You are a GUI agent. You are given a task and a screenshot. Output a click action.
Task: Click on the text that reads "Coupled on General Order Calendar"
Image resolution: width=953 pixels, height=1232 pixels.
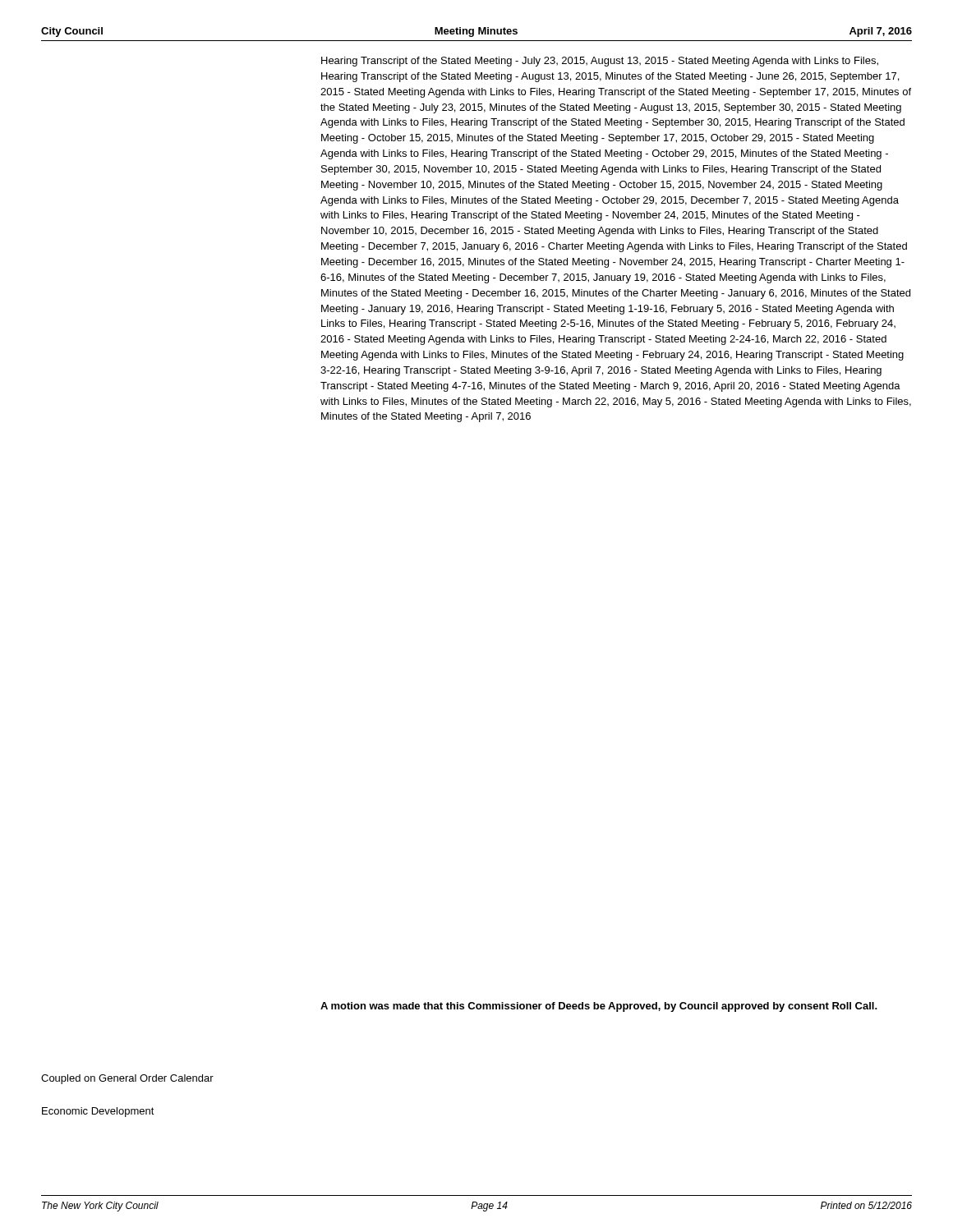click(127, 1078)
